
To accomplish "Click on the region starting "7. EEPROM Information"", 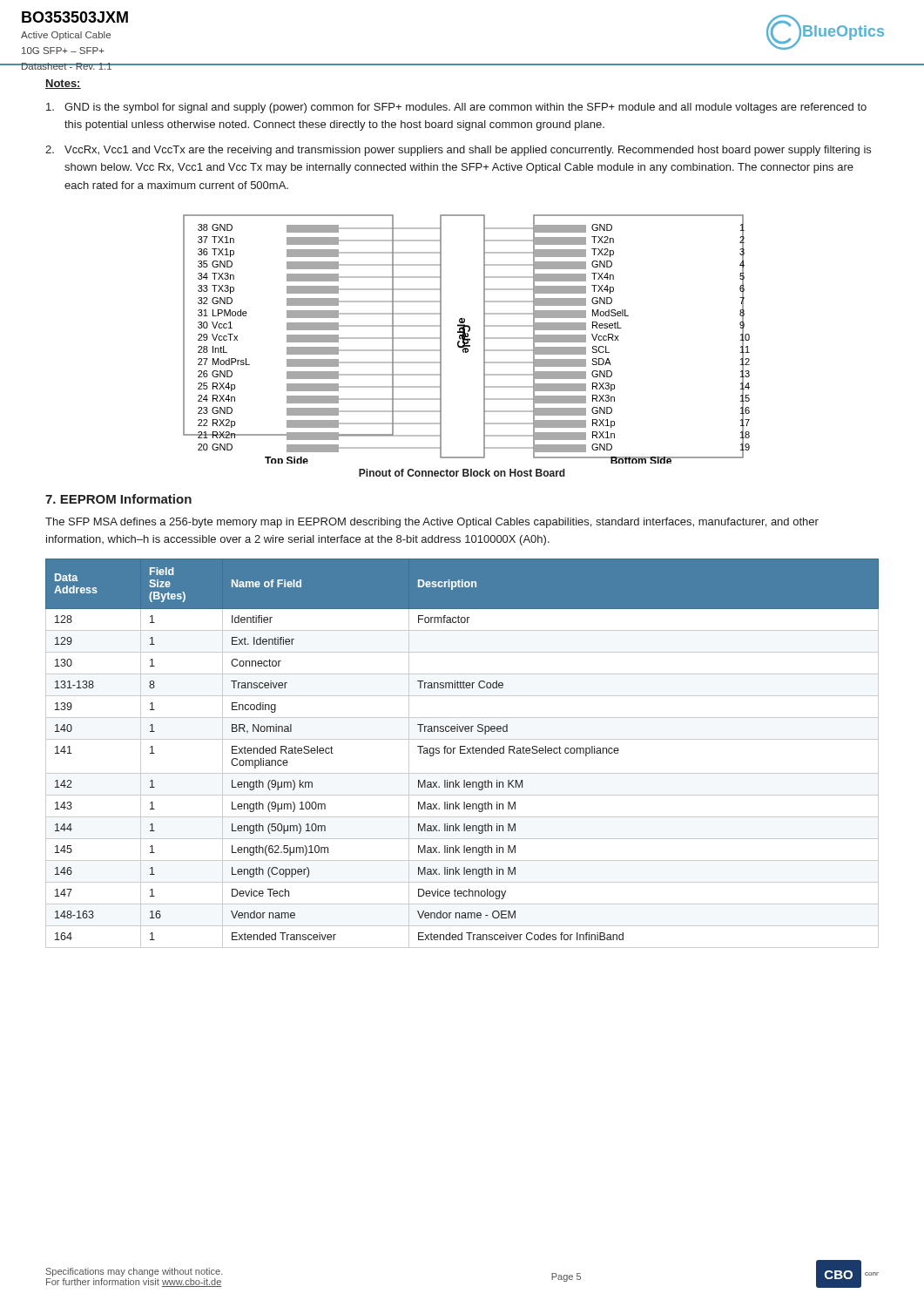I will [119, 499].
